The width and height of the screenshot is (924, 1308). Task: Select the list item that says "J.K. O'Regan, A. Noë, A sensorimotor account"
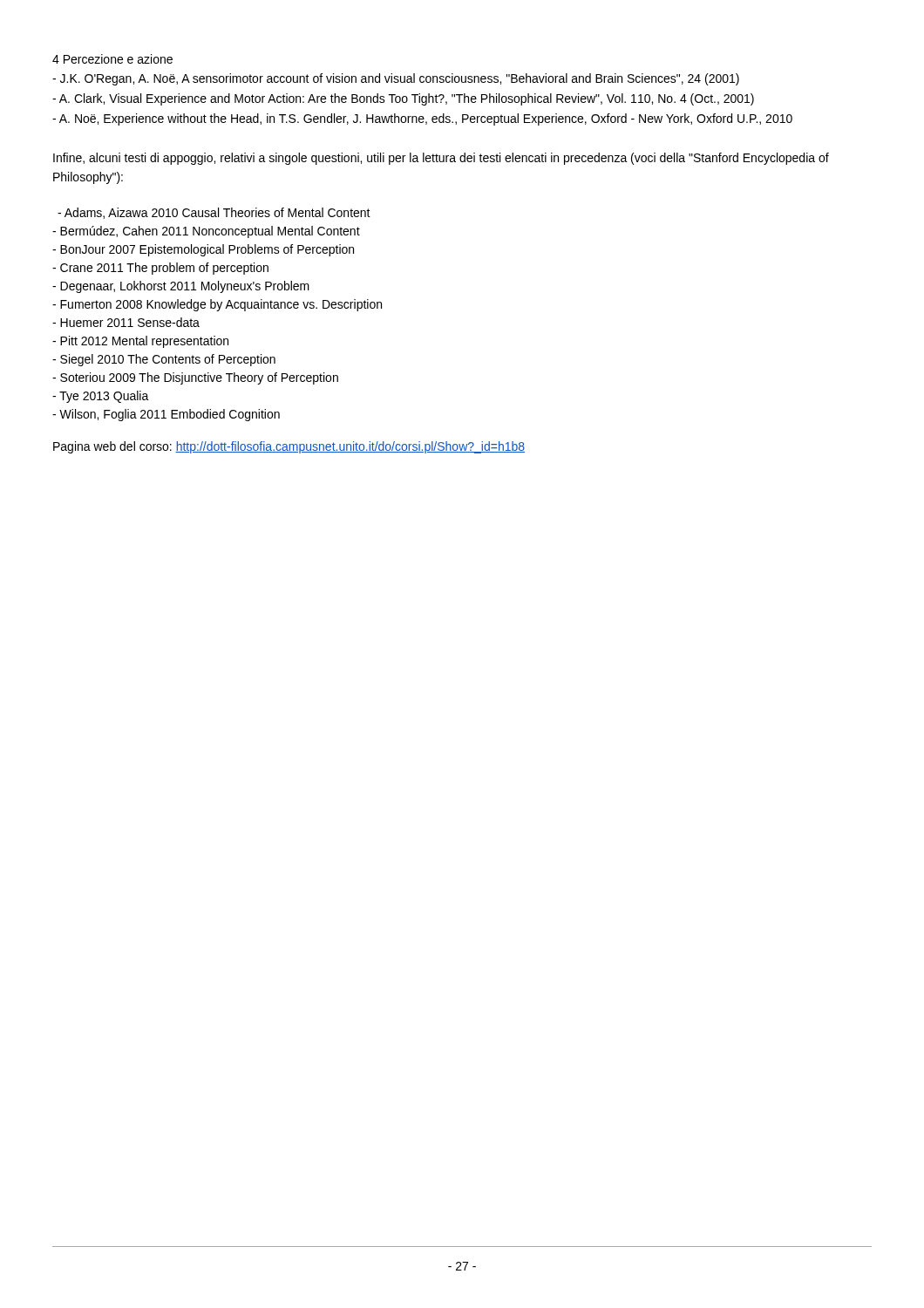396,78
